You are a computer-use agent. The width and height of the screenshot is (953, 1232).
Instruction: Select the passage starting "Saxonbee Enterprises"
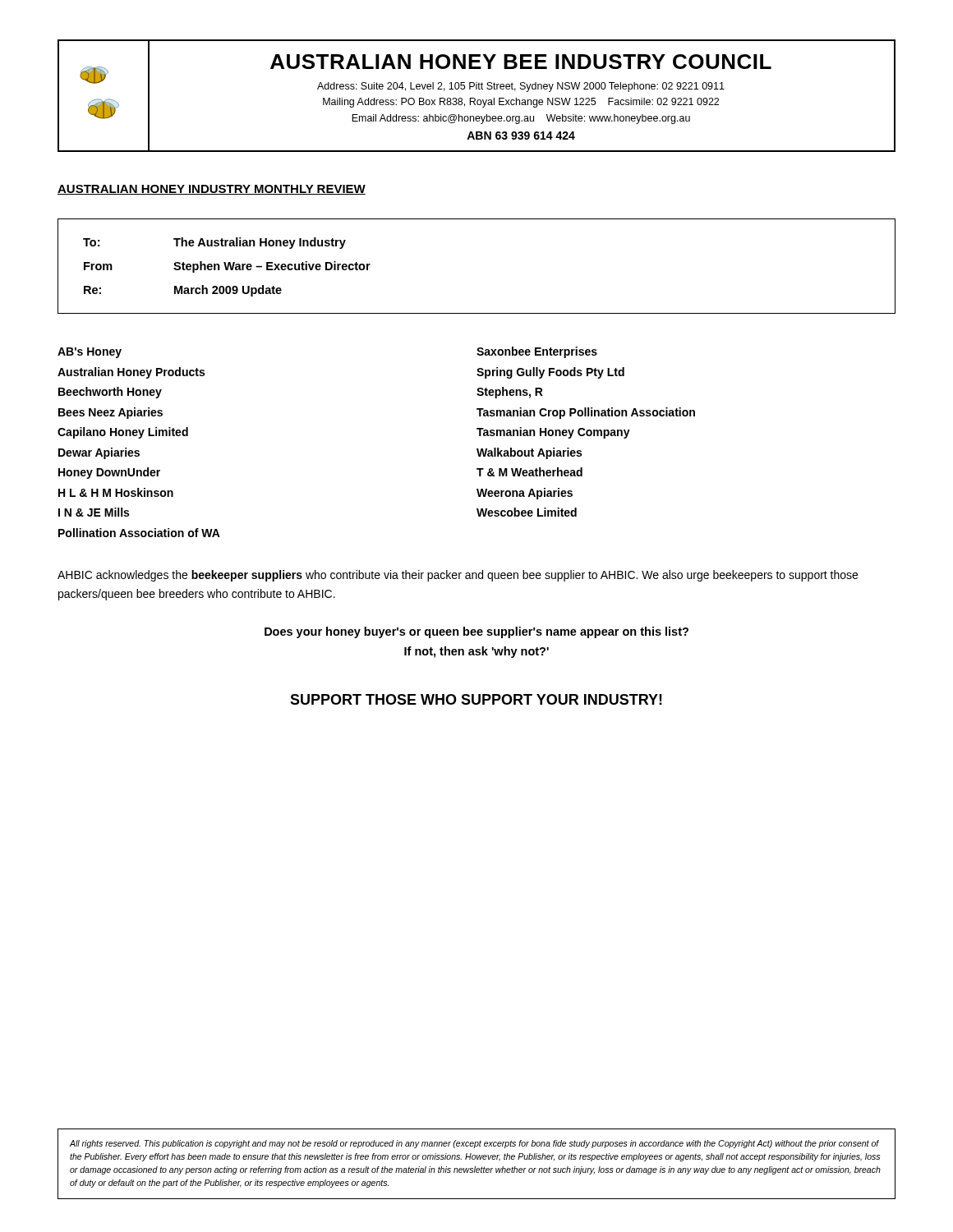537,352
